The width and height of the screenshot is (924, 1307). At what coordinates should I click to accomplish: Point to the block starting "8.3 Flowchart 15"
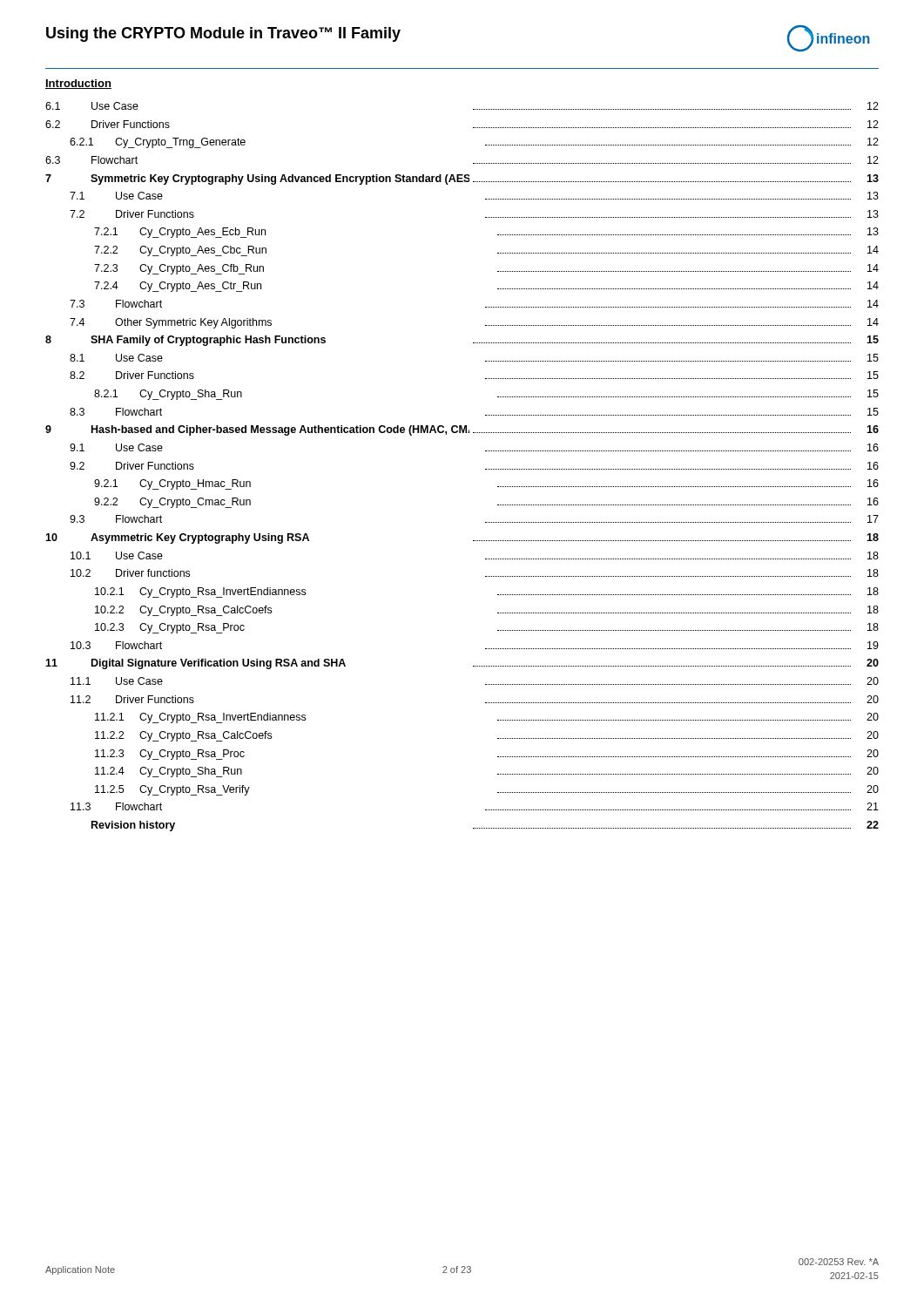[144, 412]
